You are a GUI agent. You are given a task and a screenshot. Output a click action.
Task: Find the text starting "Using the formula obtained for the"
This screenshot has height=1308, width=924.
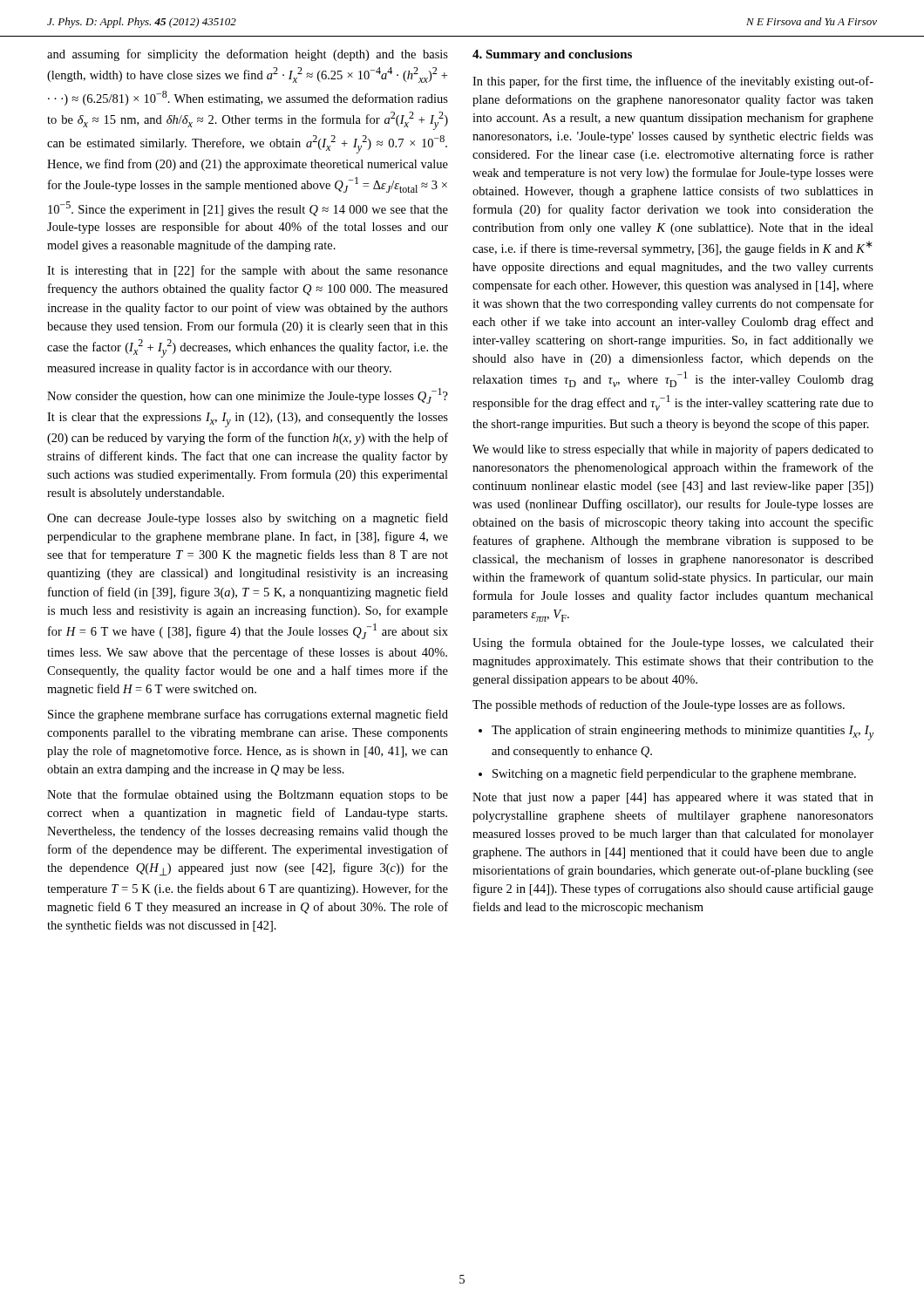(x=673, y=661)
